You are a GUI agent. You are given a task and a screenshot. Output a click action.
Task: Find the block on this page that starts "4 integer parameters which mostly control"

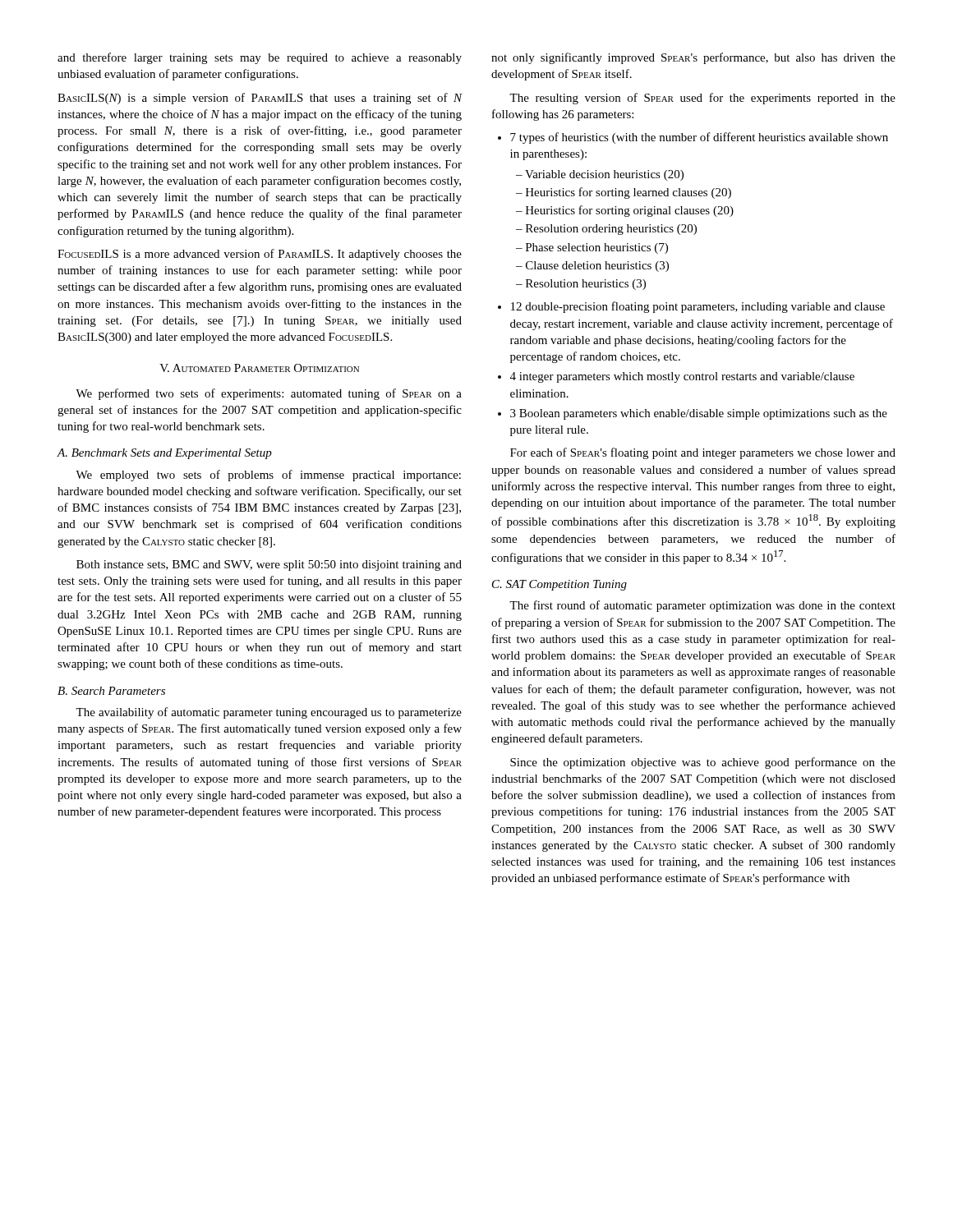(703, 385)
